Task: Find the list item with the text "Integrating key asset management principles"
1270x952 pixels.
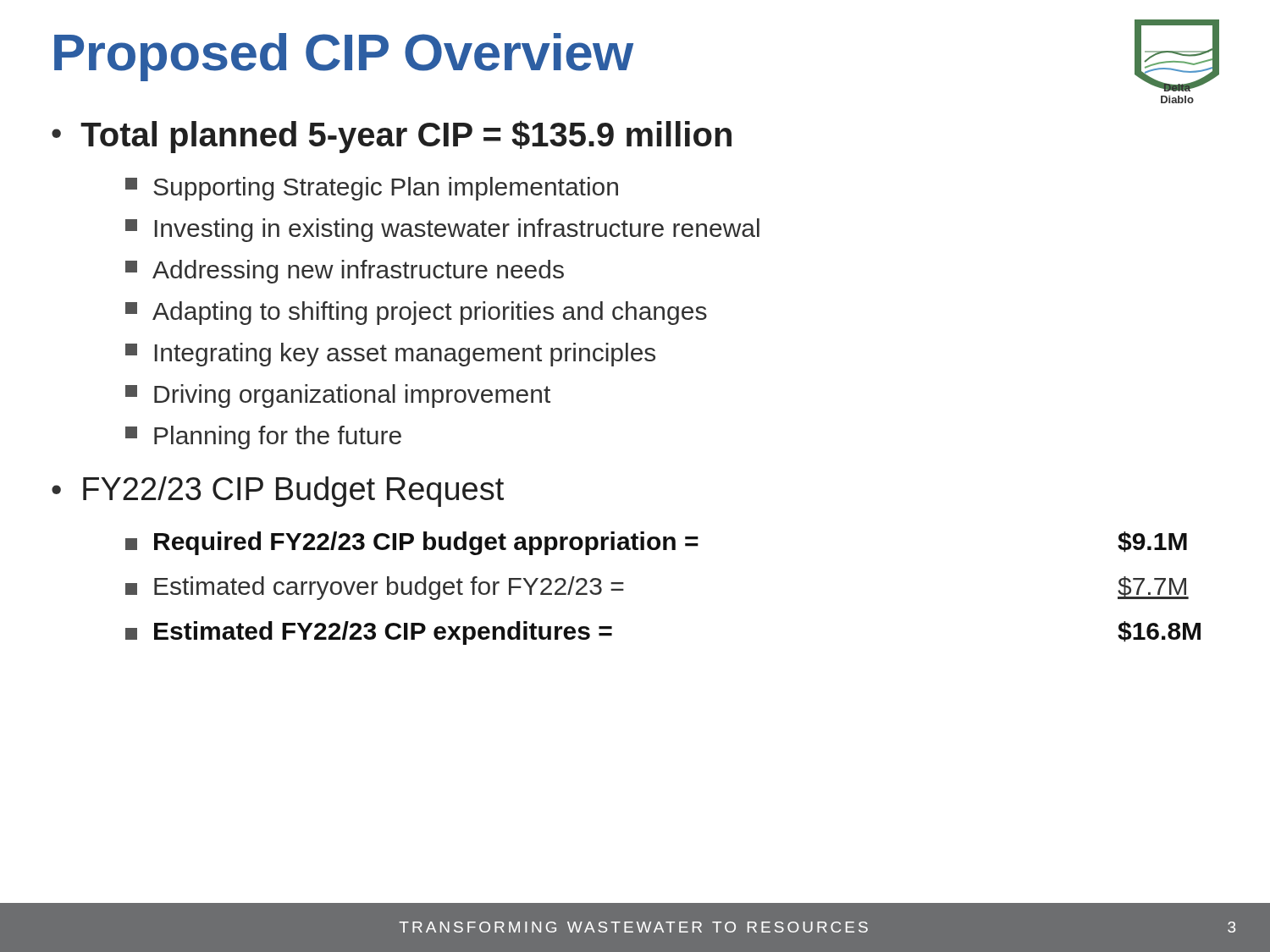Action: pyautogui.click(x=391, y=352)
